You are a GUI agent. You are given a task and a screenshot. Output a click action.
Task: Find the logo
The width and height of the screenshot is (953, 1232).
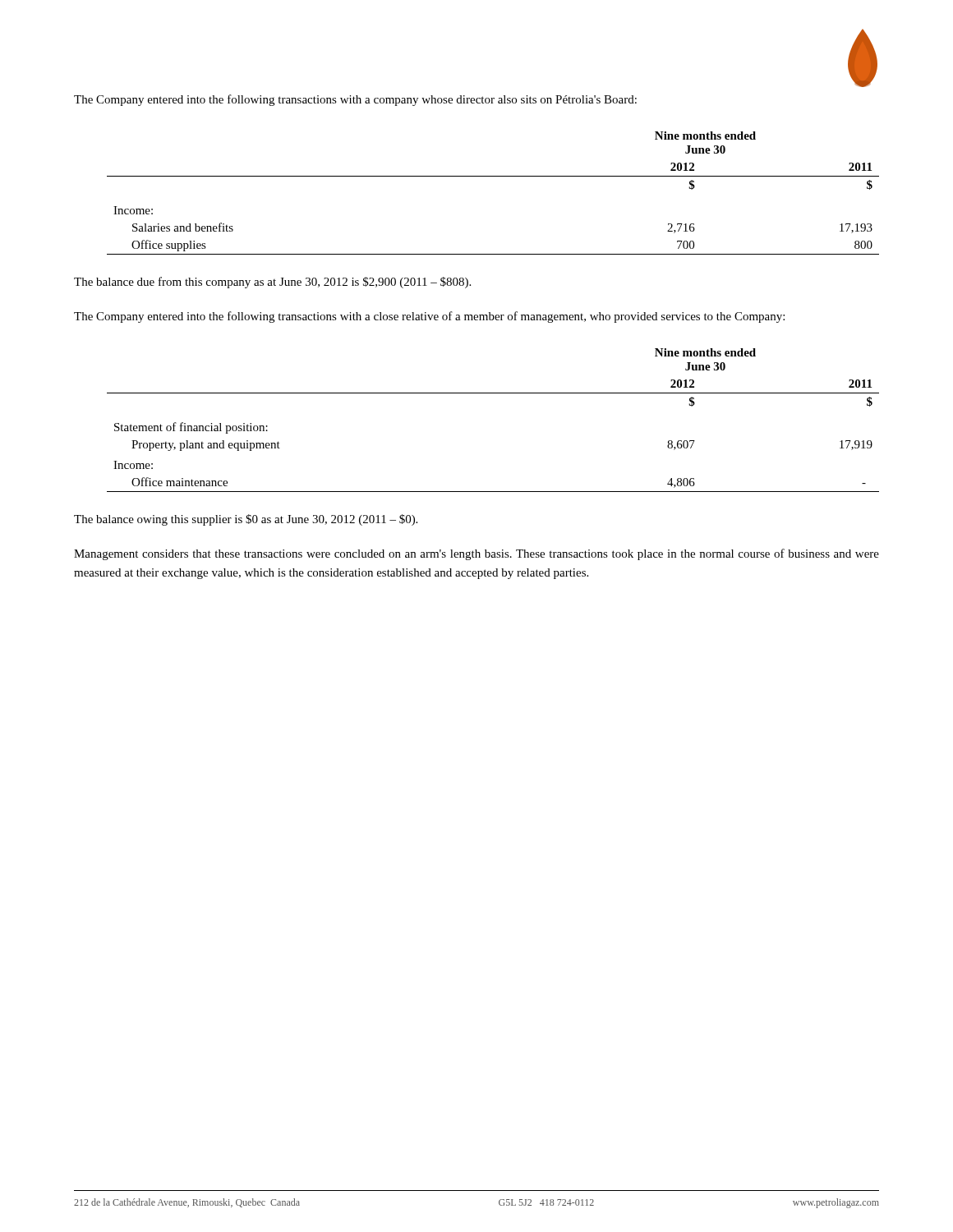point(863,57)
